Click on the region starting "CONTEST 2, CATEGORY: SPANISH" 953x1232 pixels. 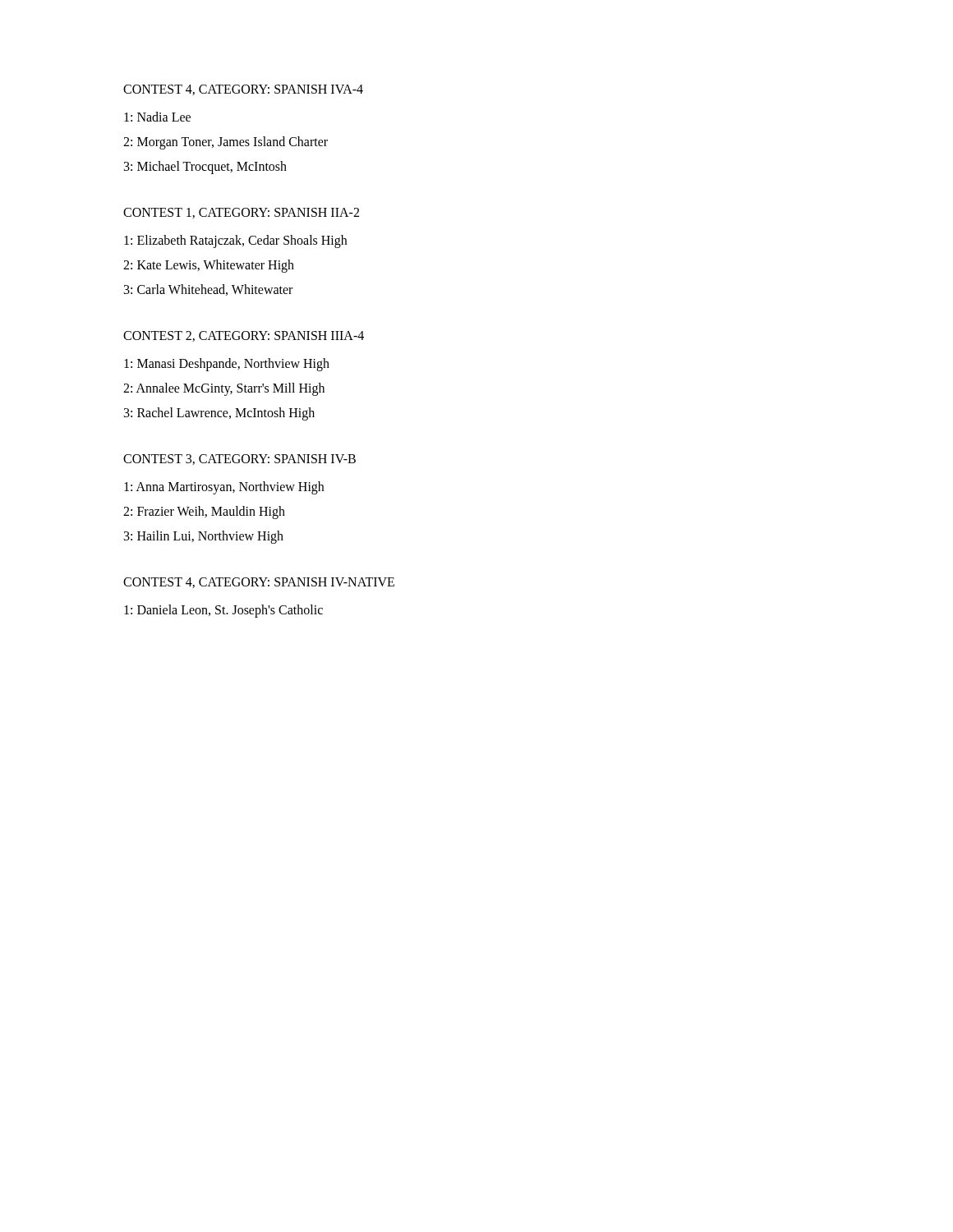click(x=244, y=336)
